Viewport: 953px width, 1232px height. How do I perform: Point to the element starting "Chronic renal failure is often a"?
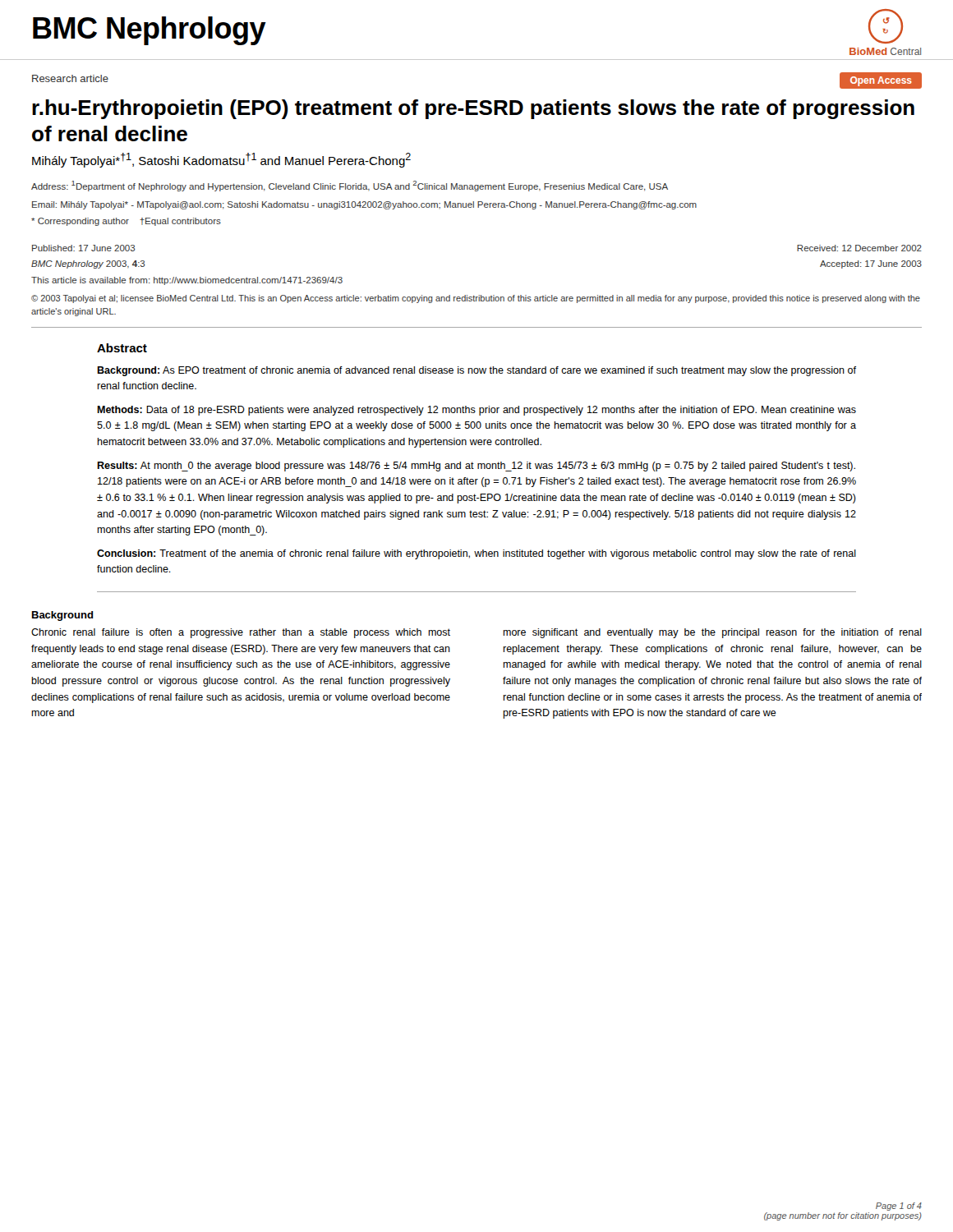pos(241,673)
